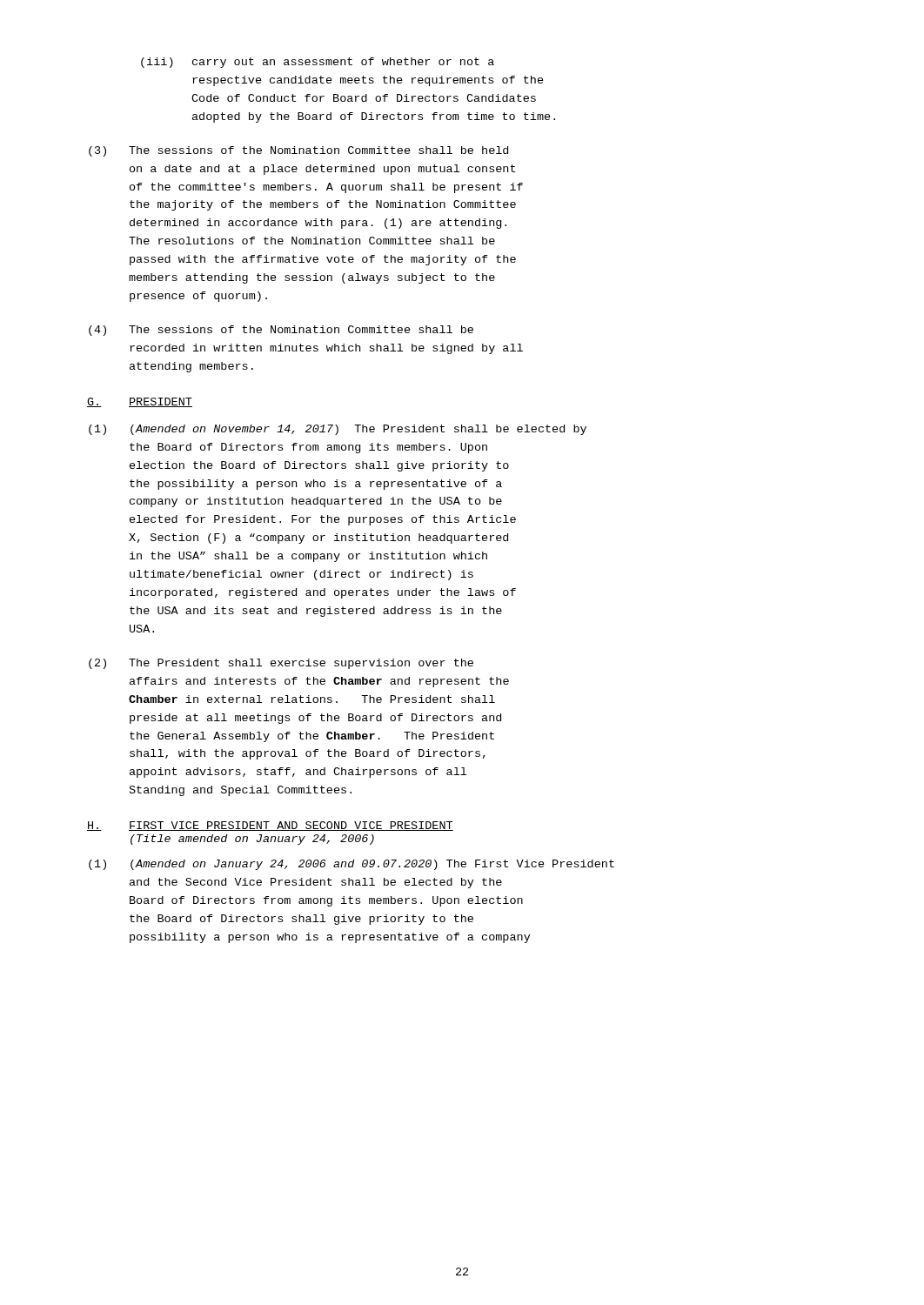Click on the section header containing "H. FIRST VICE PRESIDENT AND SECOND VICE PRESIDENT"
Screen dimensions: 1305x924
[x=270, y=826]
